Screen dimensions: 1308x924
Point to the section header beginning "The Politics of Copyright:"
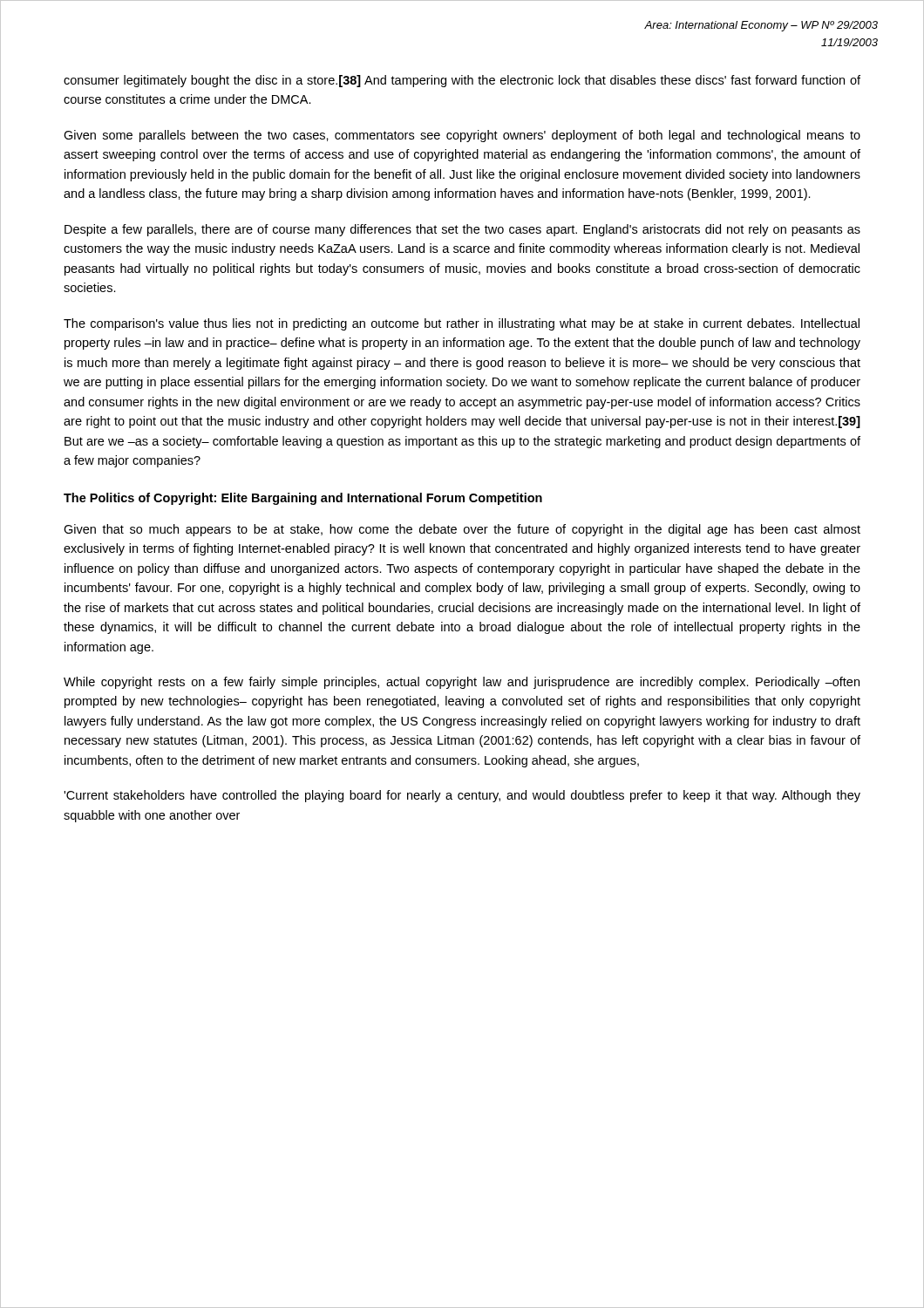(303, 498)
